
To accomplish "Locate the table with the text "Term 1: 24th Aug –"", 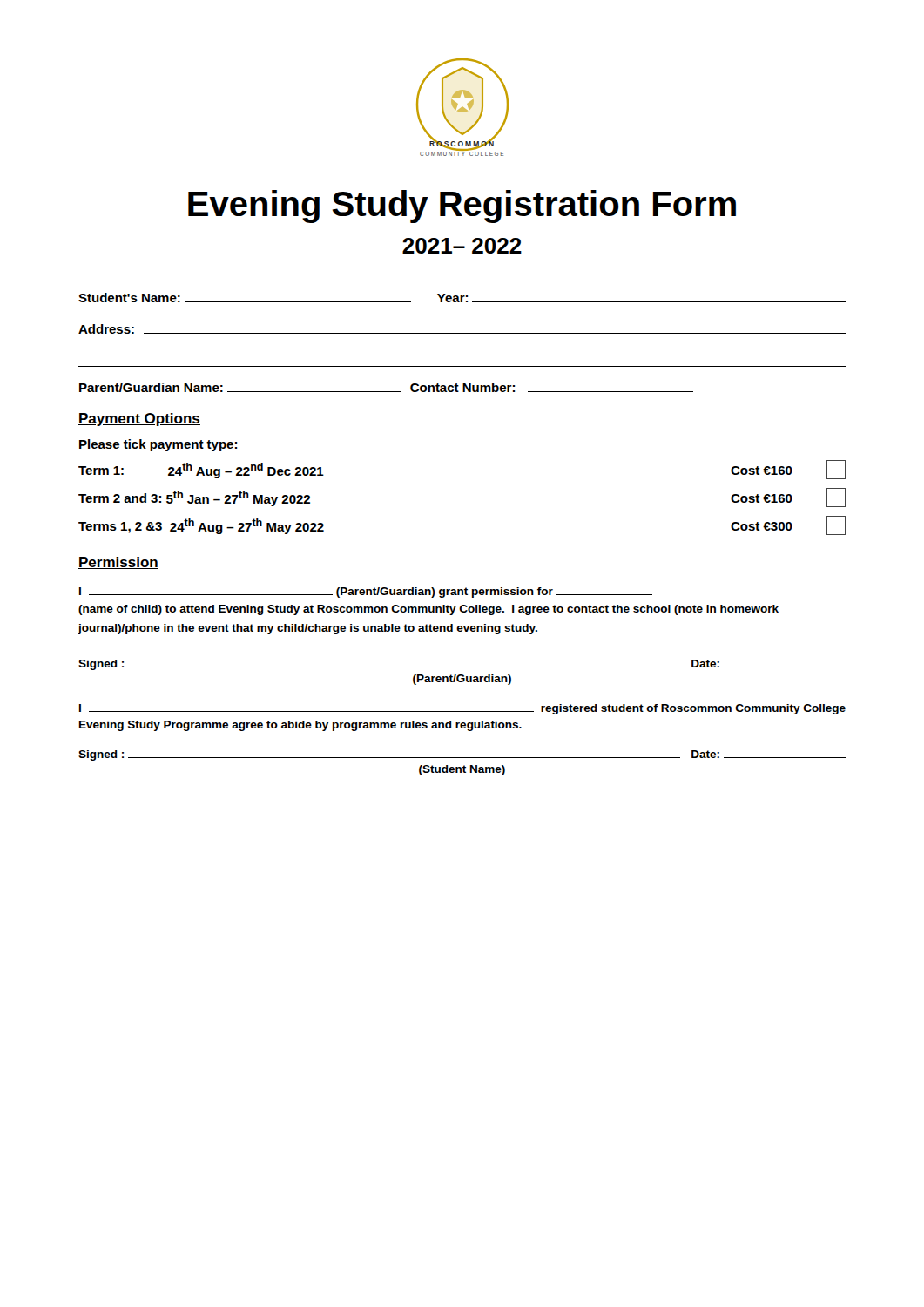I will point(462,498).
